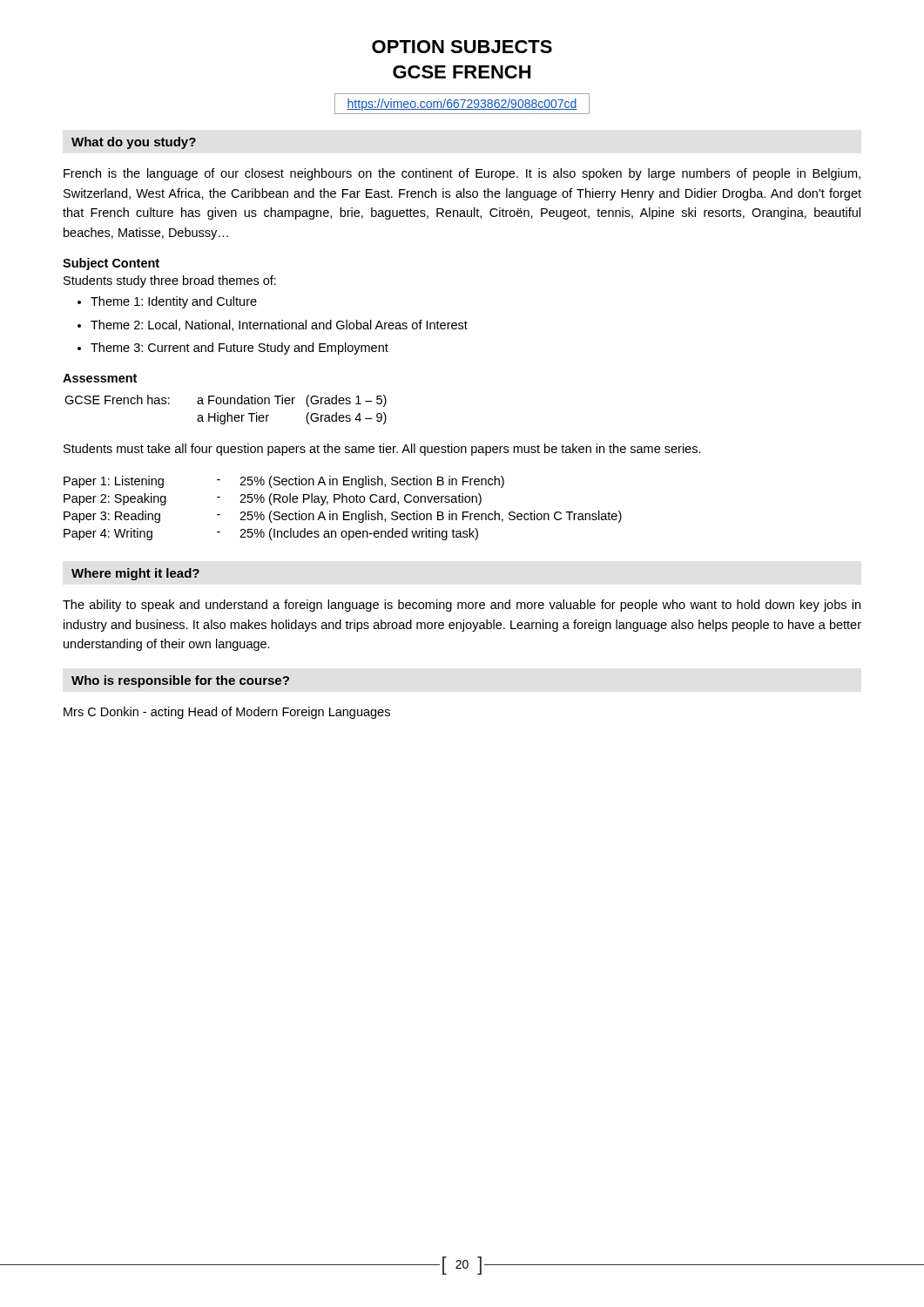Select the text block starting "Mrs C Donkin -"
The height and width of the screenshot is (1307, 924).
pos(227,712)
